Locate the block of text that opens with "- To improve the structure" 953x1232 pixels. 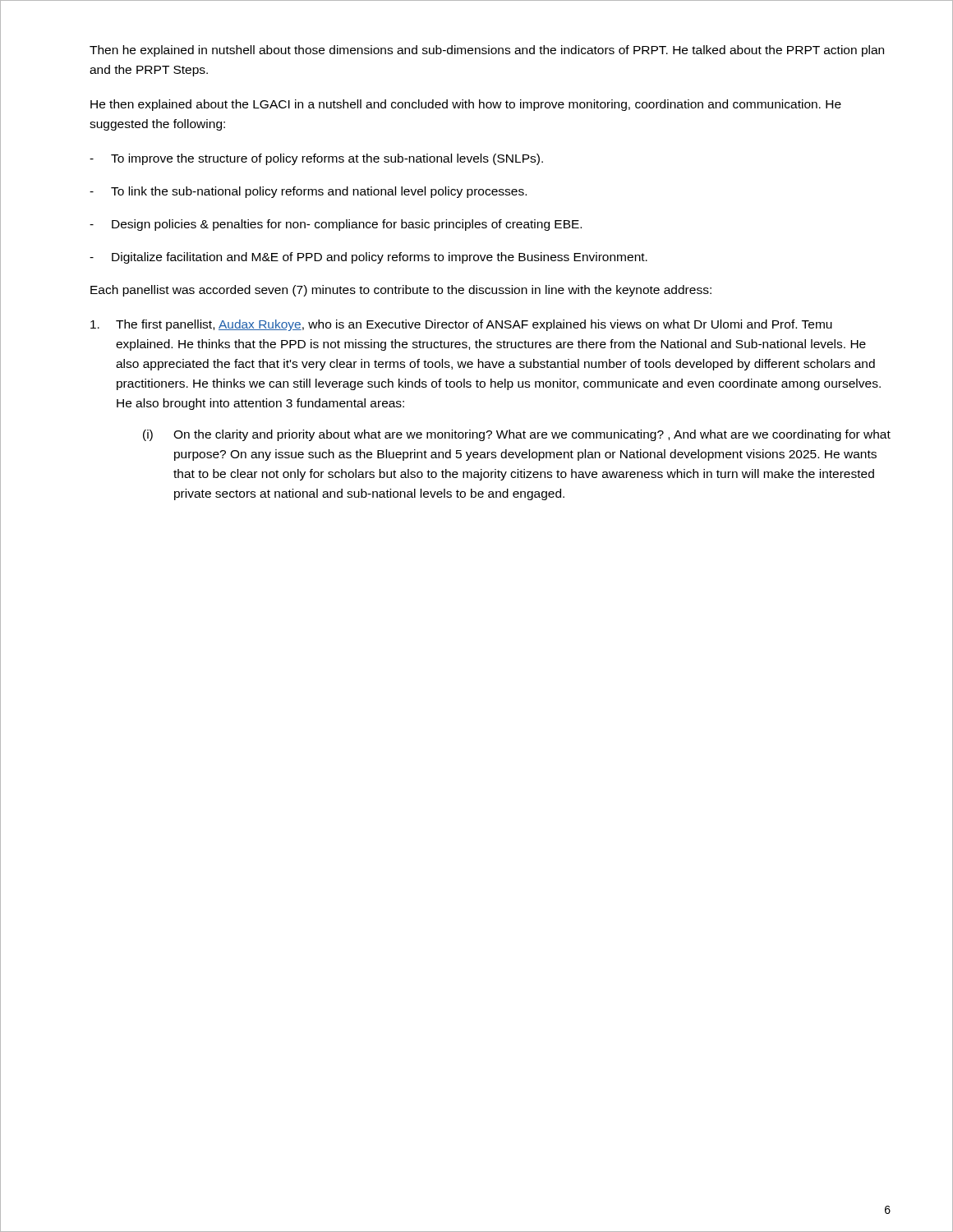tap(490, 159)
